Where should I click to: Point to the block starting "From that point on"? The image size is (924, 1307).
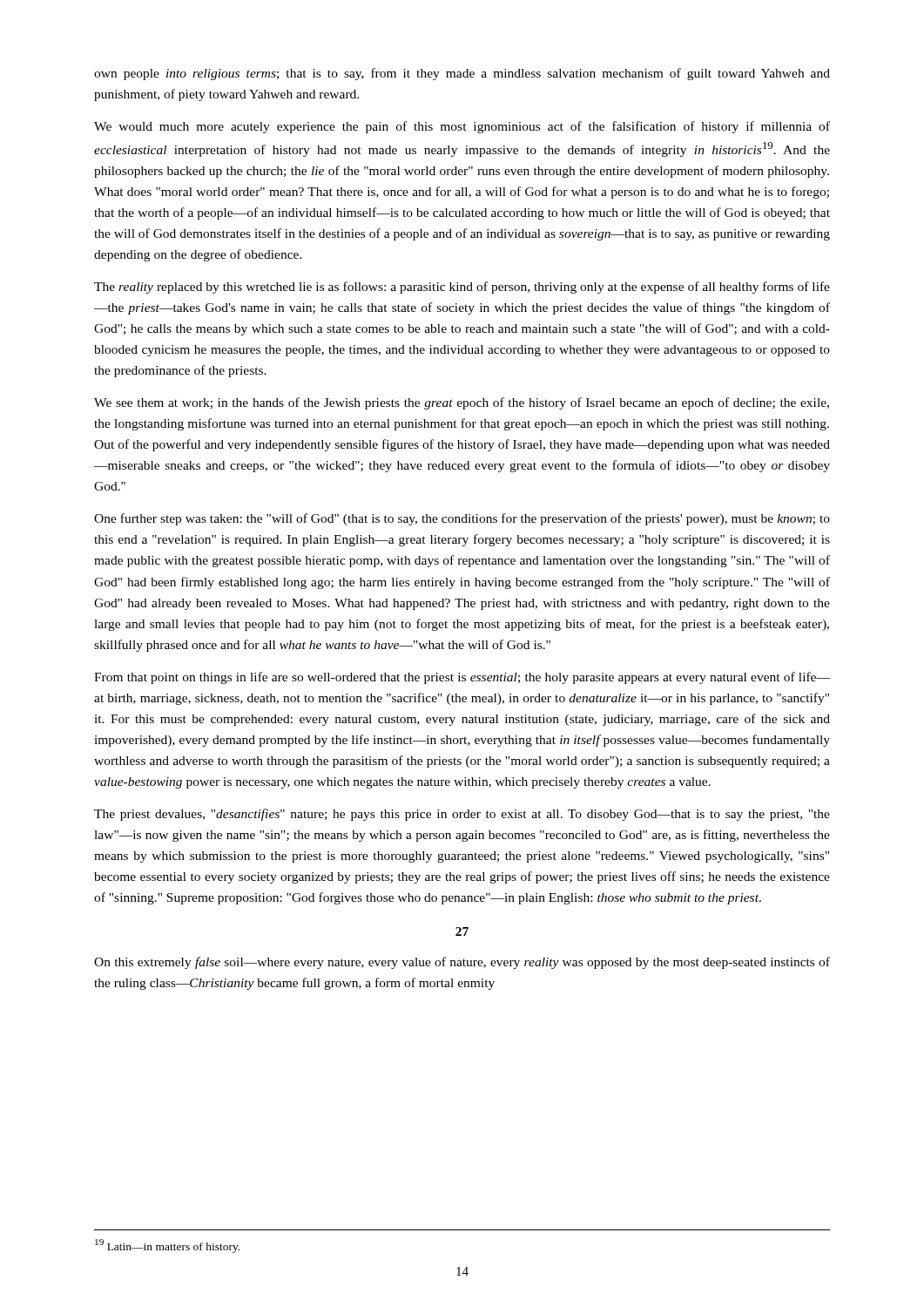pyautogui.click(x=462, y=729)
